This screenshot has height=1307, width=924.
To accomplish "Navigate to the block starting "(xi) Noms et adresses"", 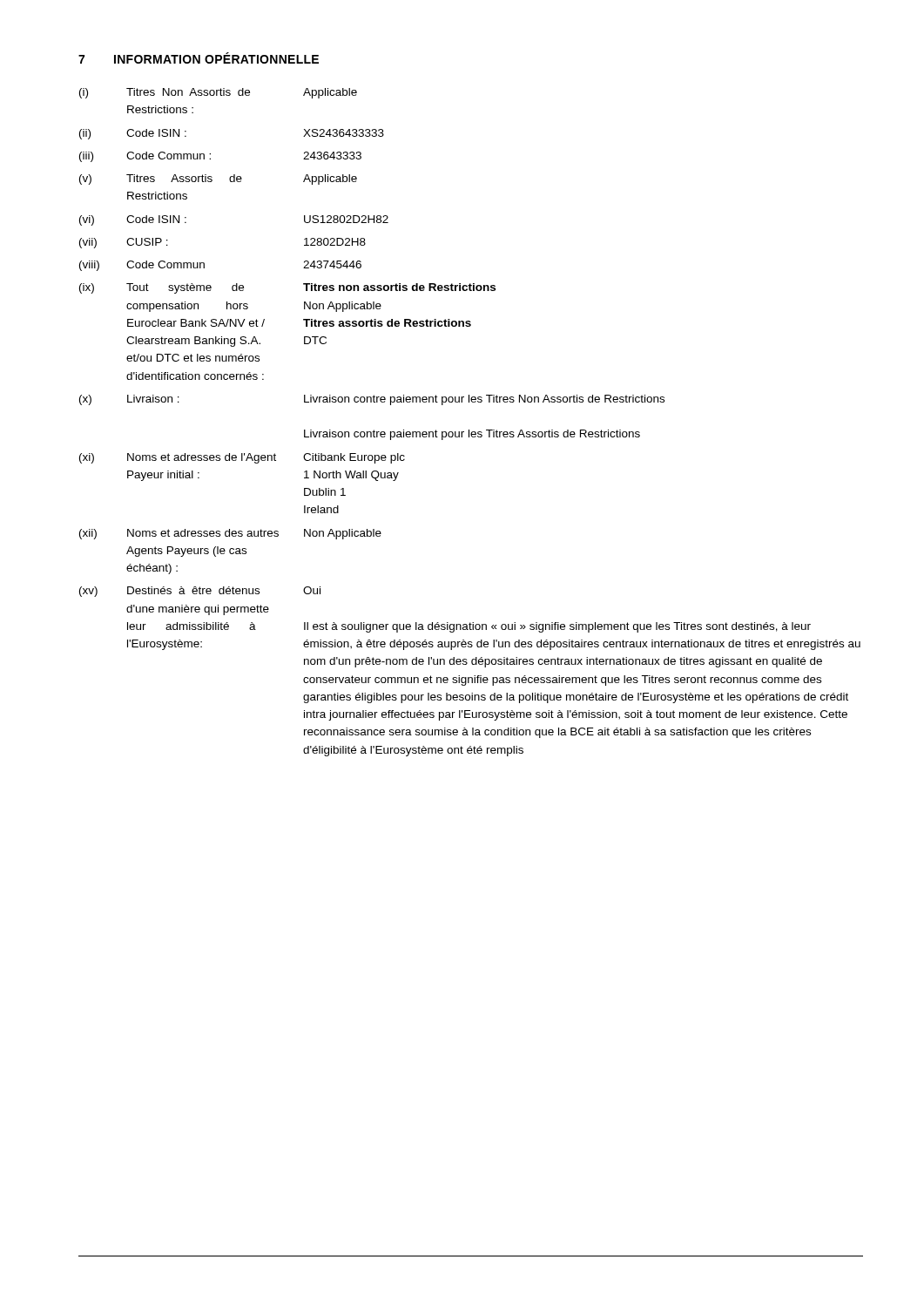I will [x=242, y=458].
